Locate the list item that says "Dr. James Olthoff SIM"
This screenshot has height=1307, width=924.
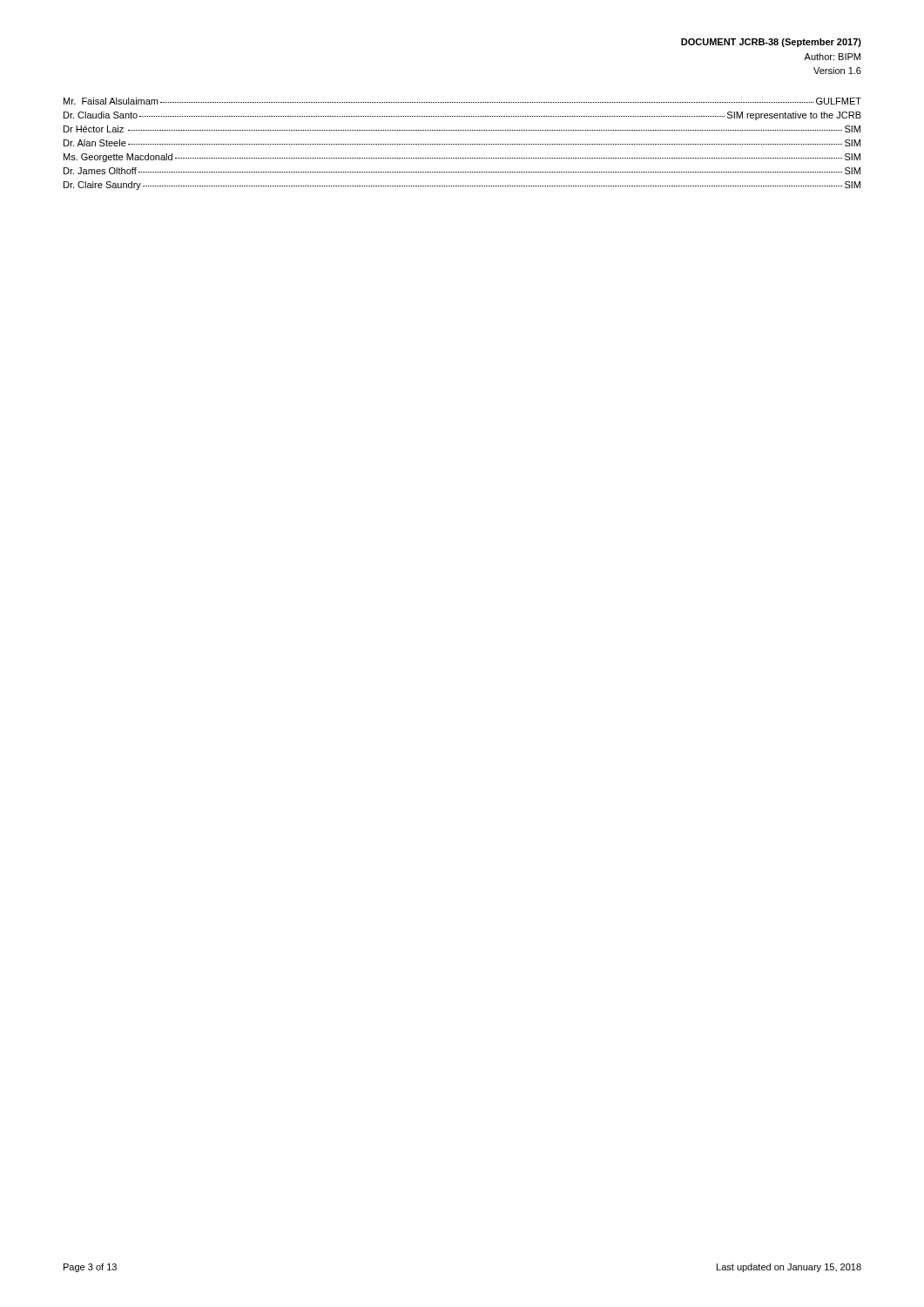(x=462, y=171)
